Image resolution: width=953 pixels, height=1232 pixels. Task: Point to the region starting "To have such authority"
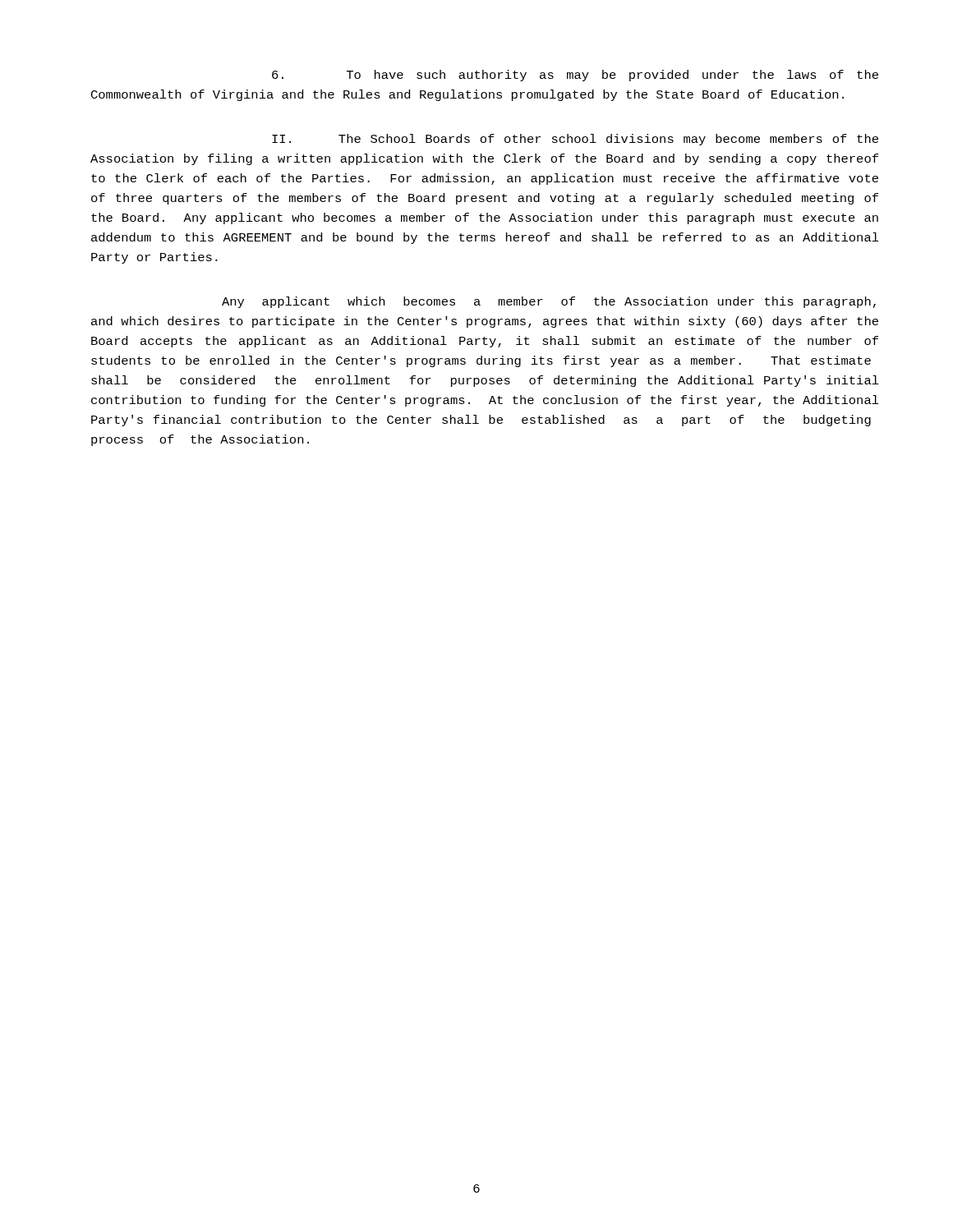point(485,85)
